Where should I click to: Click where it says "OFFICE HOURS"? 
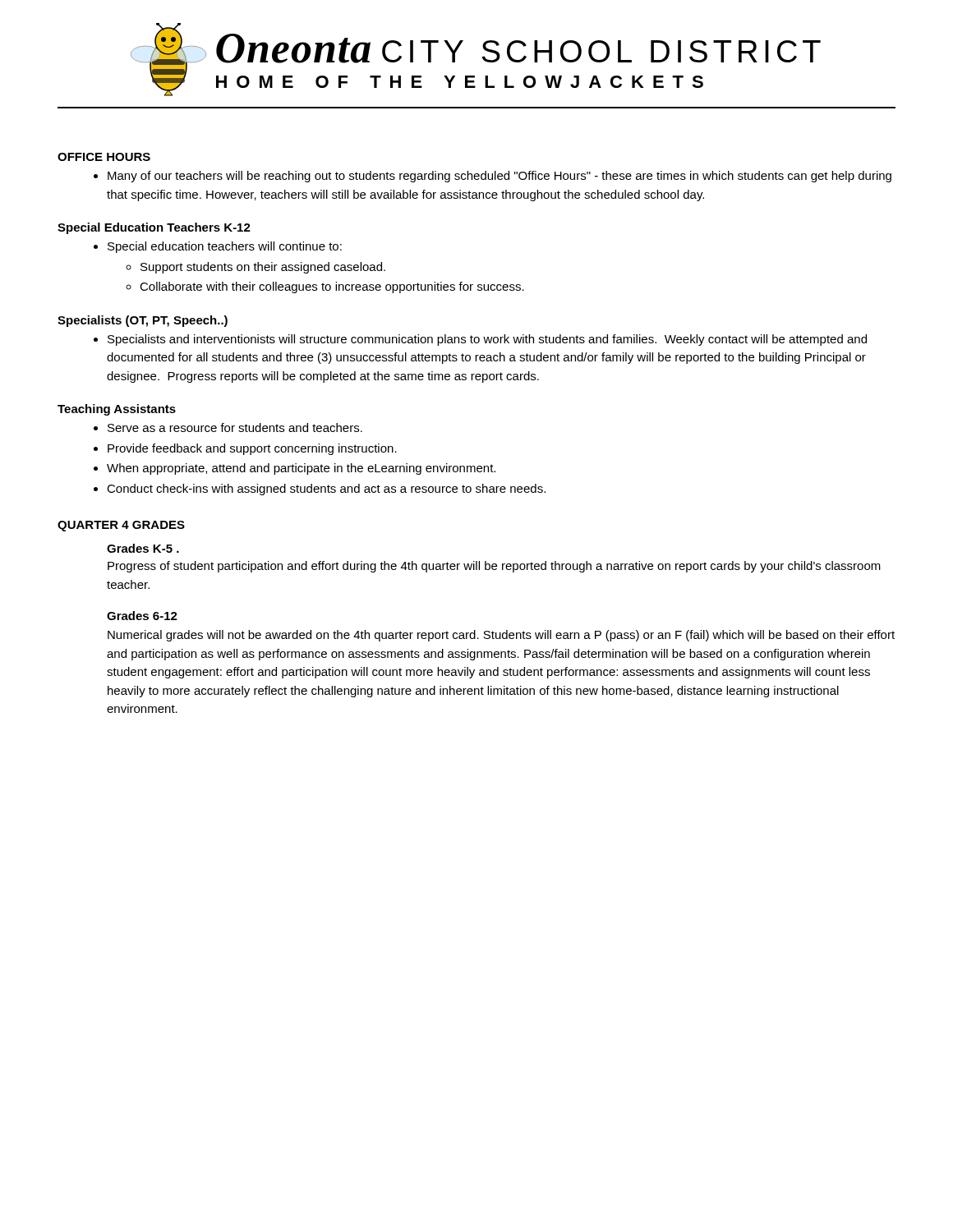[104, 156]
